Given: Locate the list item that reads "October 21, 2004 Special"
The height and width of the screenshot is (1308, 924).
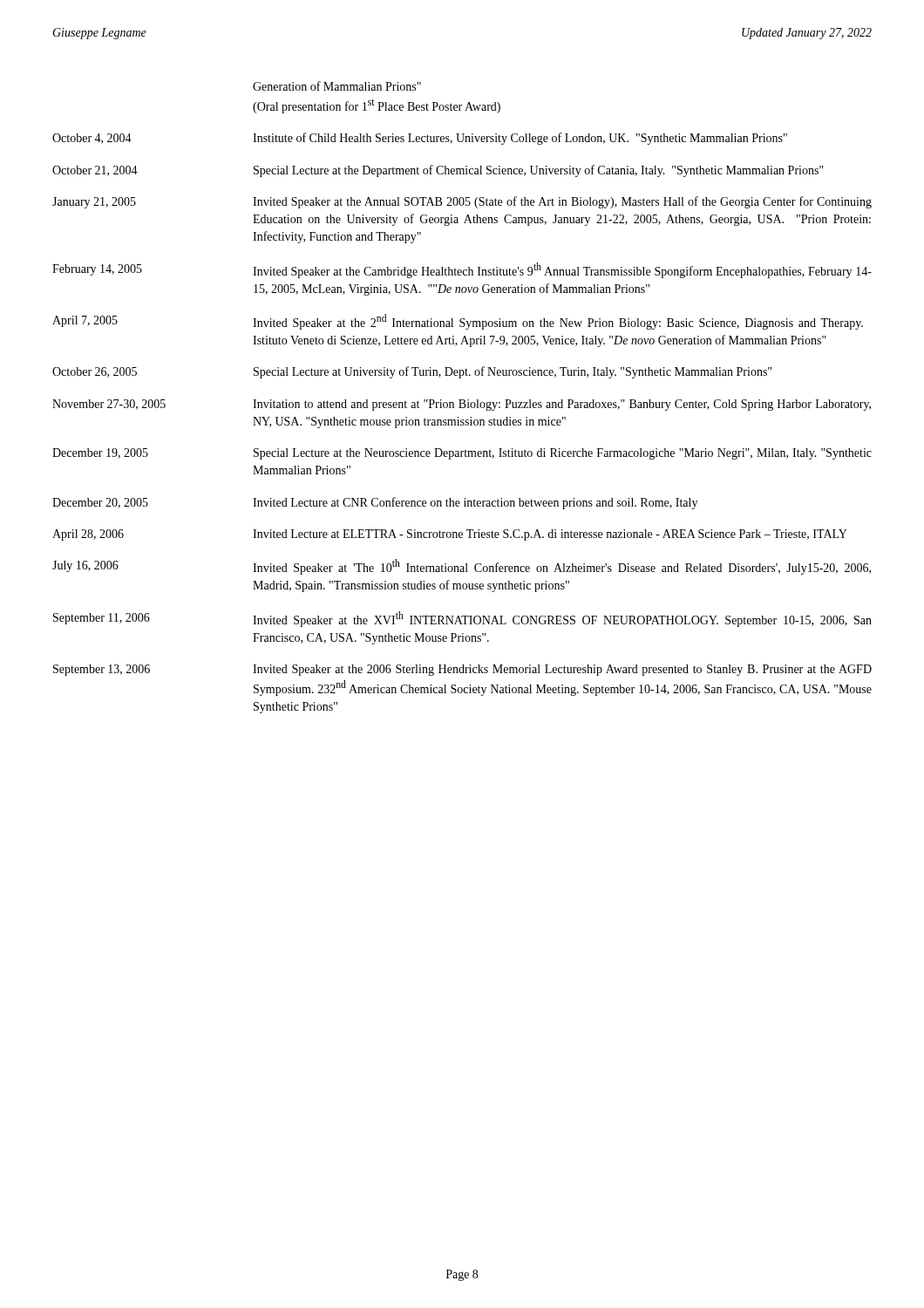Looking at the screenshot, I should 462,171.
